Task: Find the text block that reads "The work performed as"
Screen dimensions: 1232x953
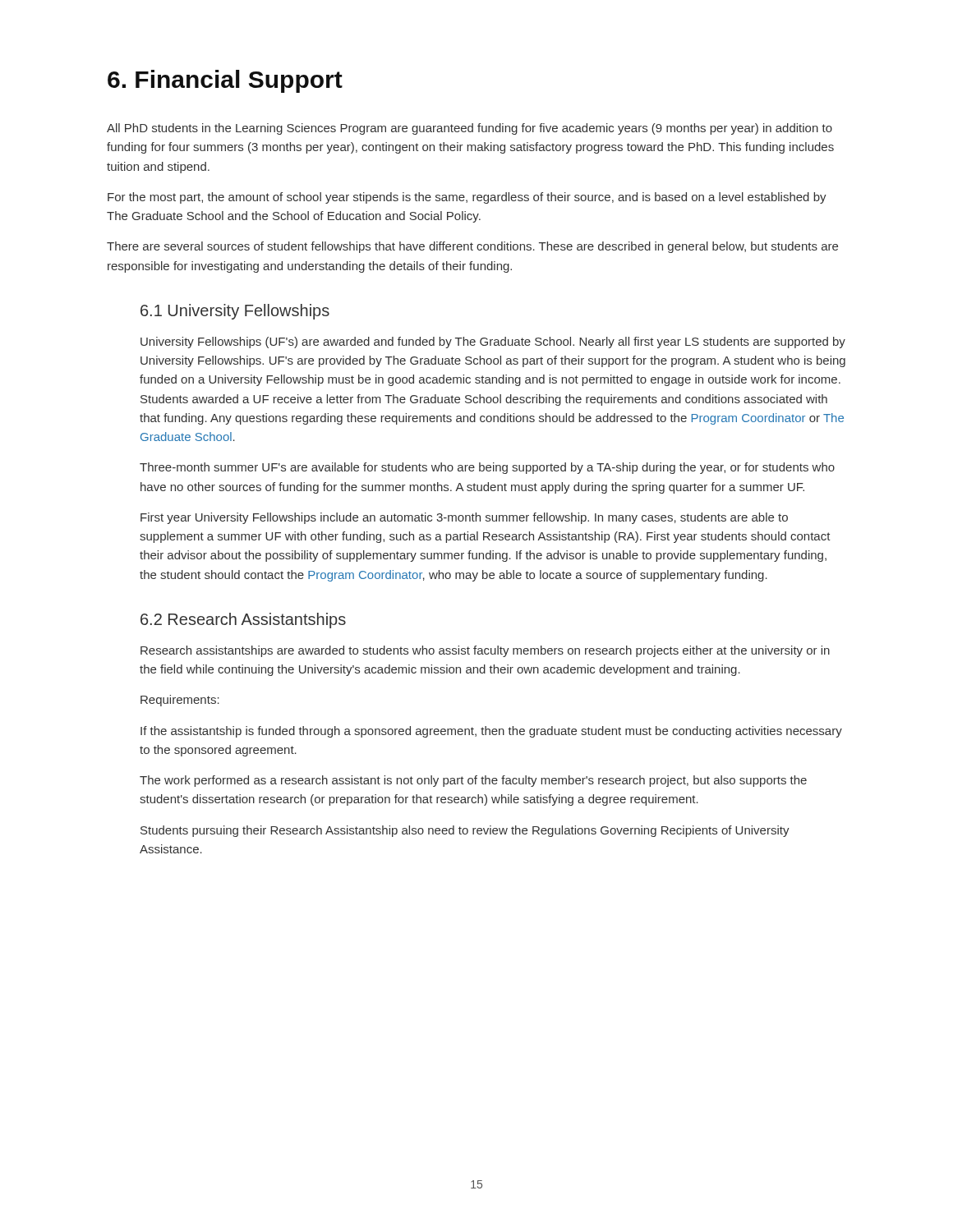Action: [x=473, y=789]
